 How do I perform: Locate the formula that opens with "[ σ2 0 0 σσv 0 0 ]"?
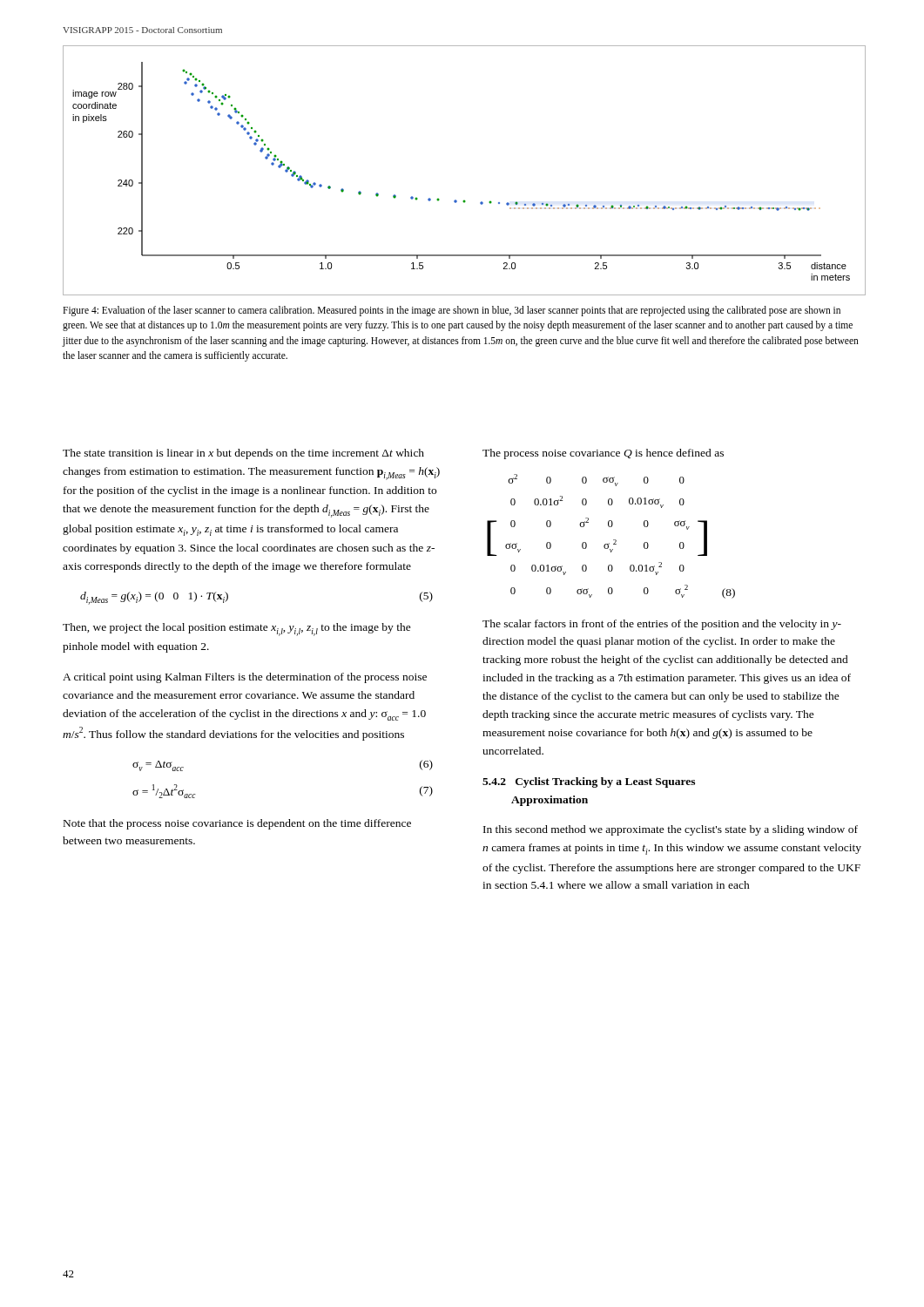(609, 536)
